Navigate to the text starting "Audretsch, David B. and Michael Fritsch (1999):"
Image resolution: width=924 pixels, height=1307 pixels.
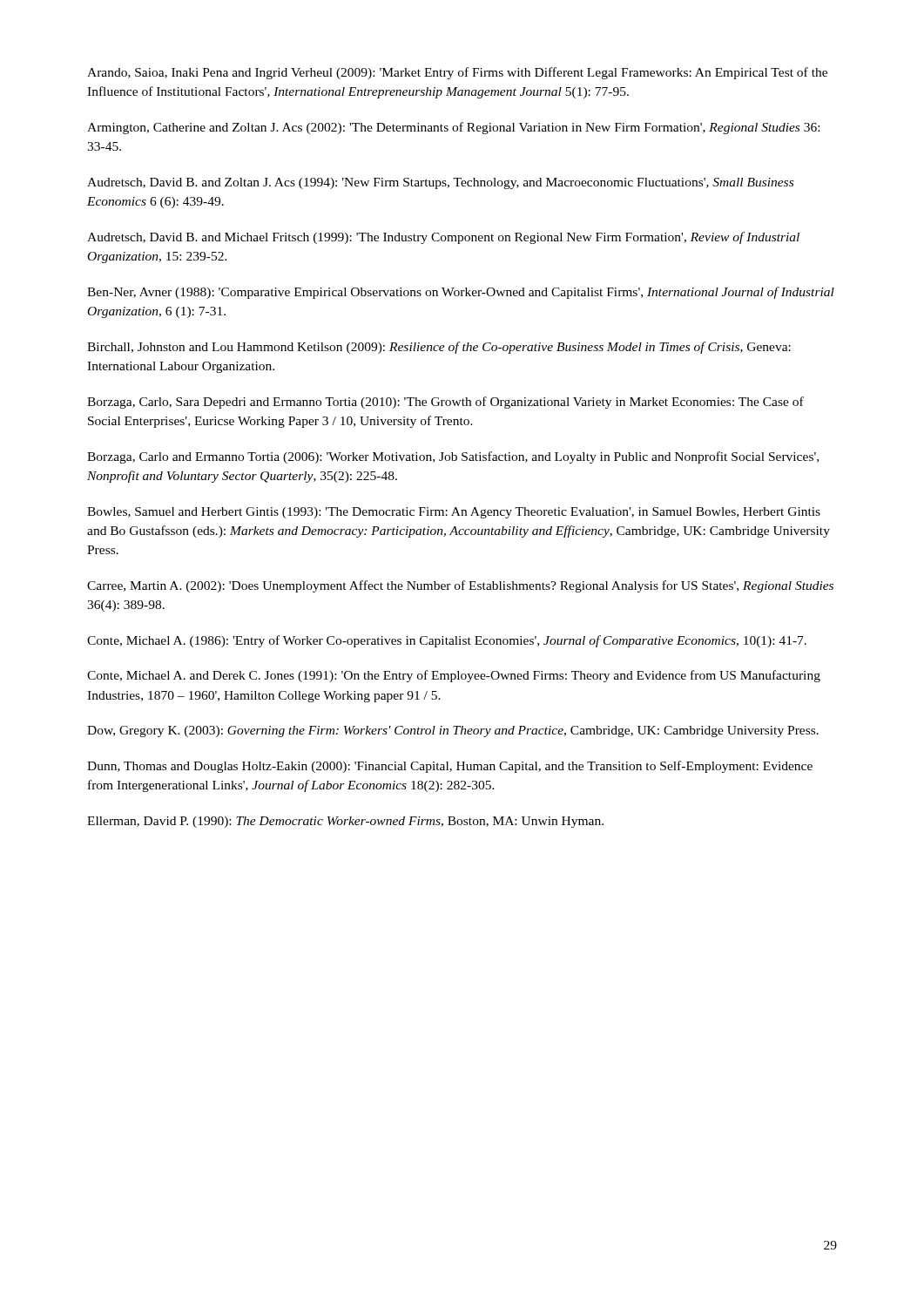[x=462, y=247]
